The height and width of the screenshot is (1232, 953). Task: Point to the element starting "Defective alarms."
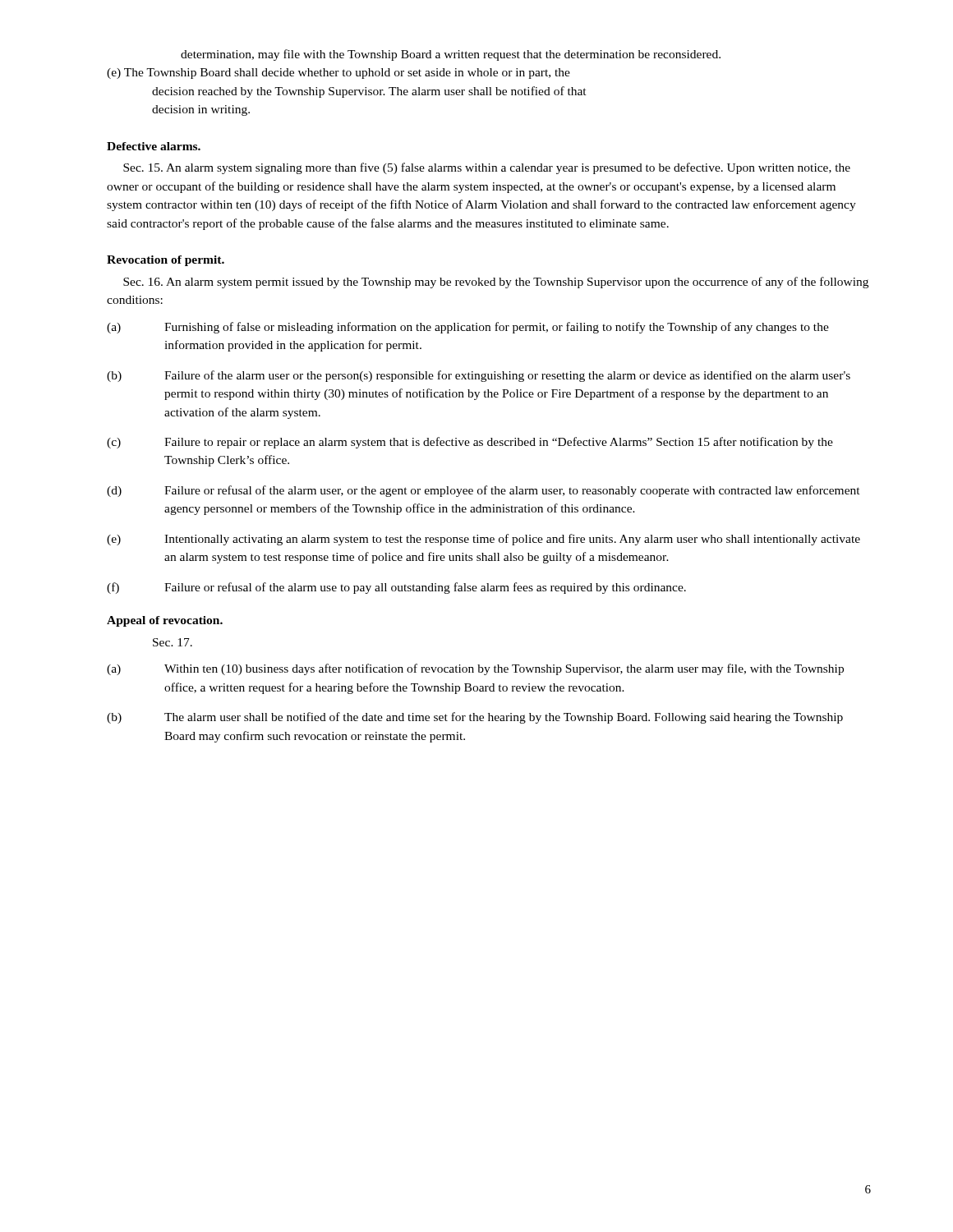(154, 146)
